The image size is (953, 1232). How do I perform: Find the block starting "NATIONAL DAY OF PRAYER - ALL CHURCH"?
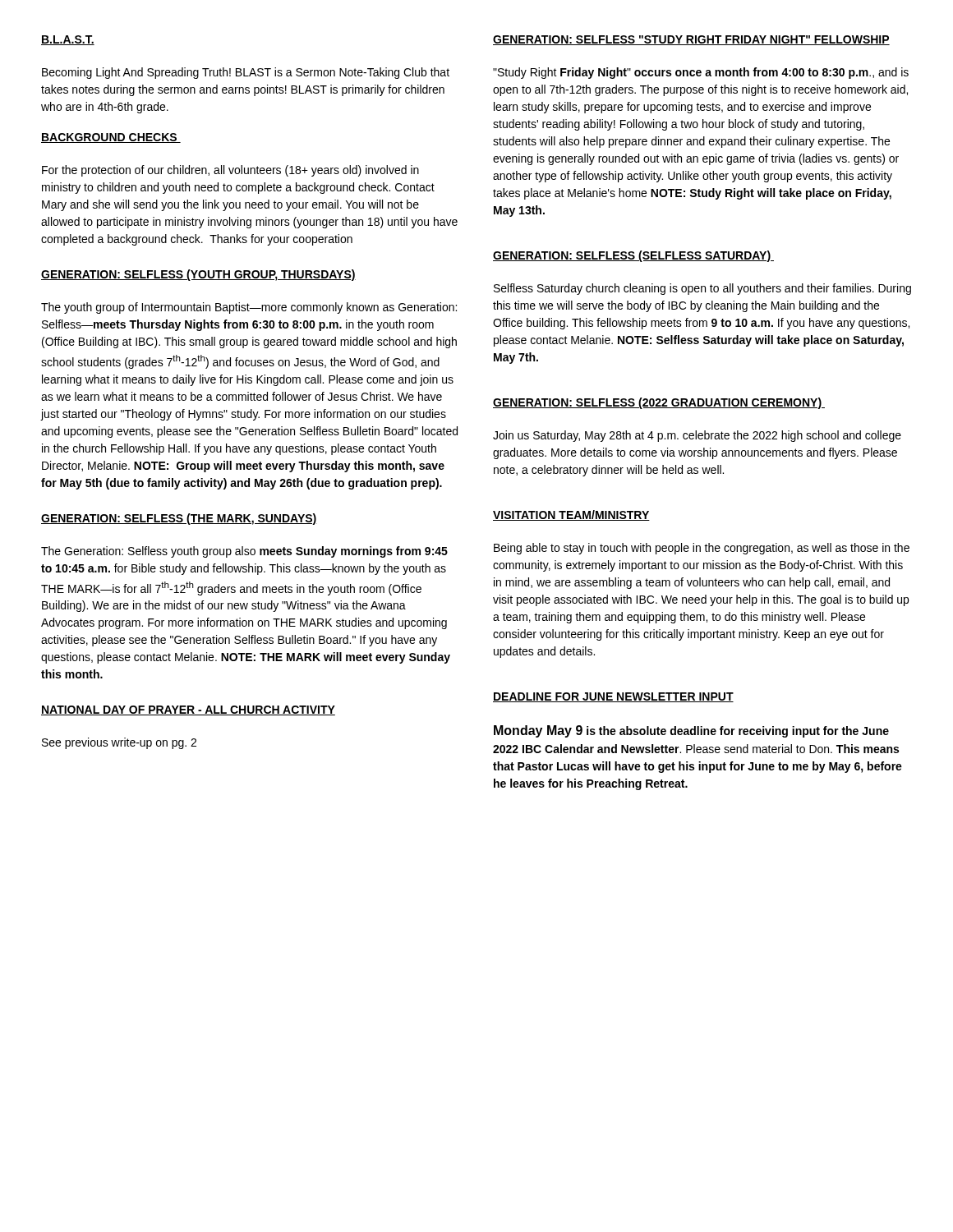click(x=188, y=710)
